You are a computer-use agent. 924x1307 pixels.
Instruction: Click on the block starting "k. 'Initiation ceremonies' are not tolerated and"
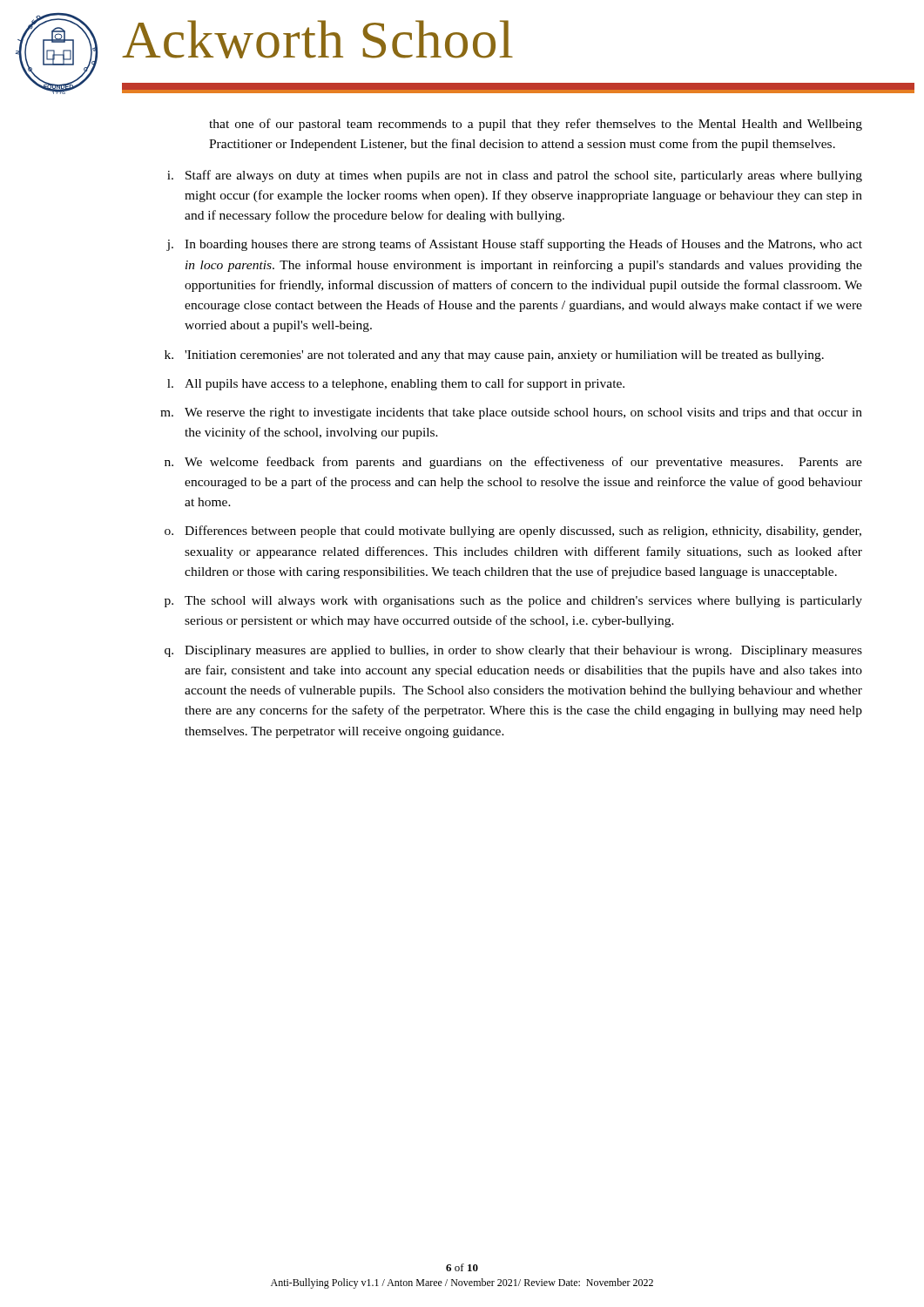coord(501,354)
